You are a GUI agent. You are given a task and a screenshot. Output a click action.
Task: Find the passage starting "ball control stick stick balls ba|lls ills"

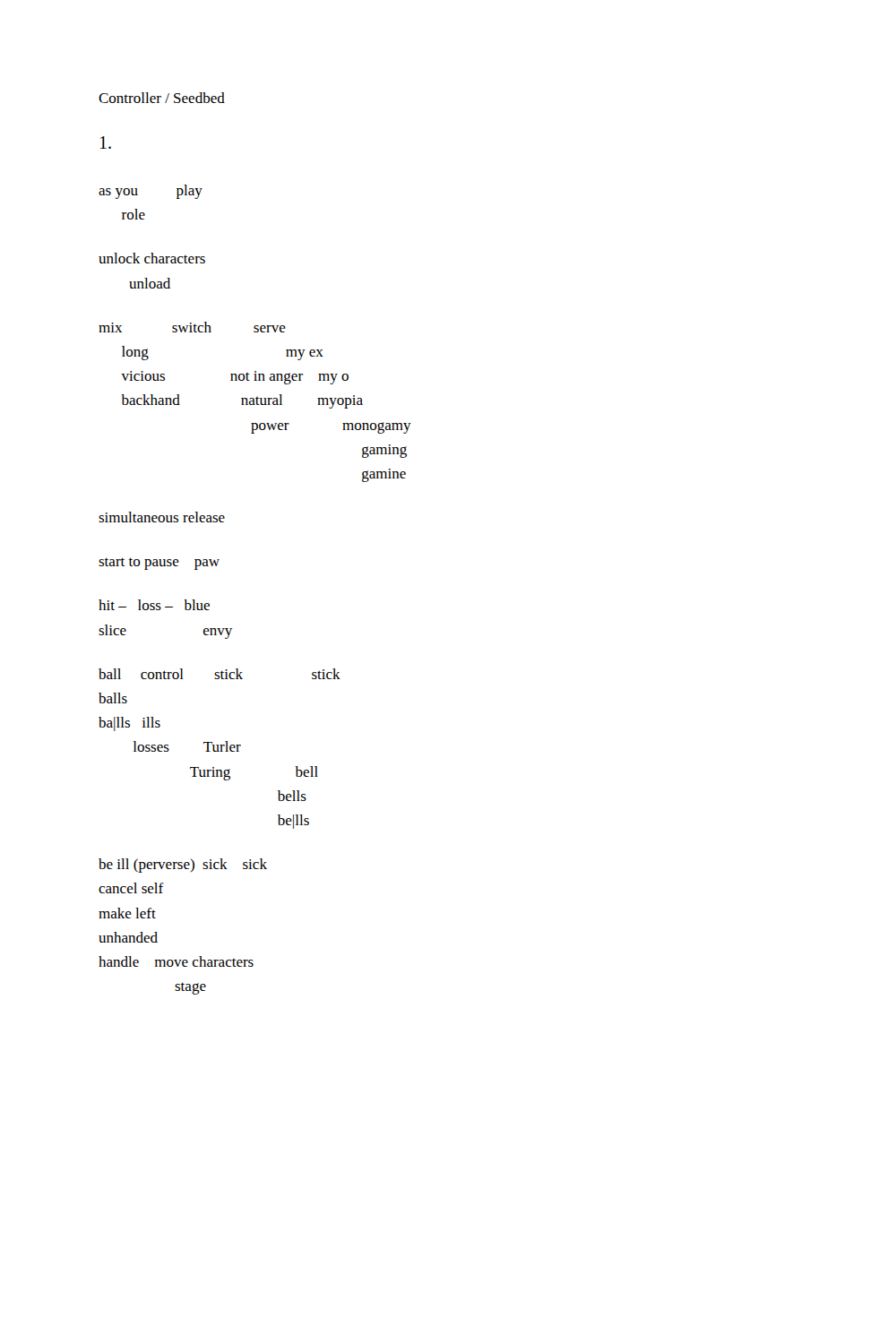(x=219, y=747)
